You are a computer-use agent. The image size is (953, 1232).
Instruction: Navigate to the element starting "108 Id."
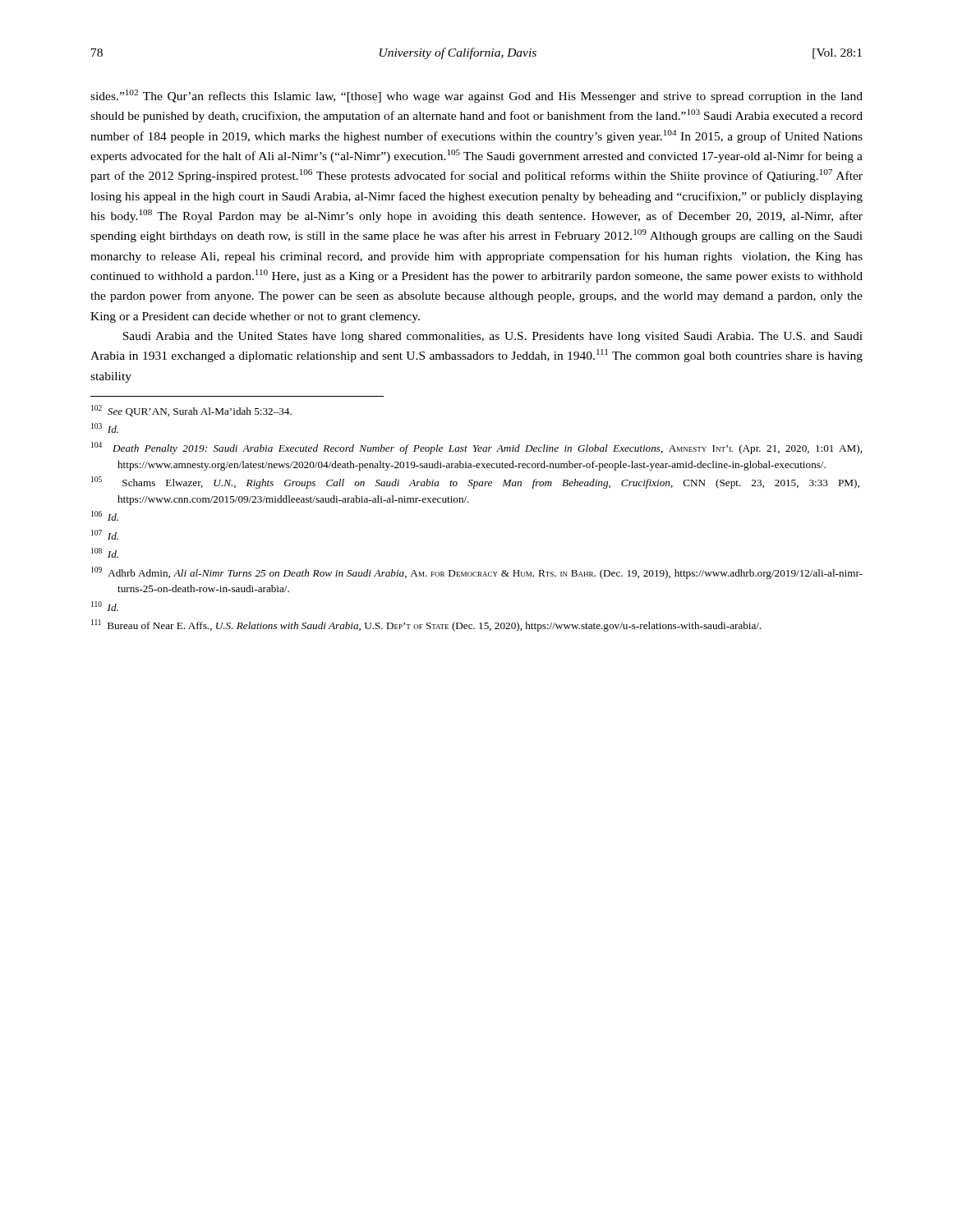point(105,554)
